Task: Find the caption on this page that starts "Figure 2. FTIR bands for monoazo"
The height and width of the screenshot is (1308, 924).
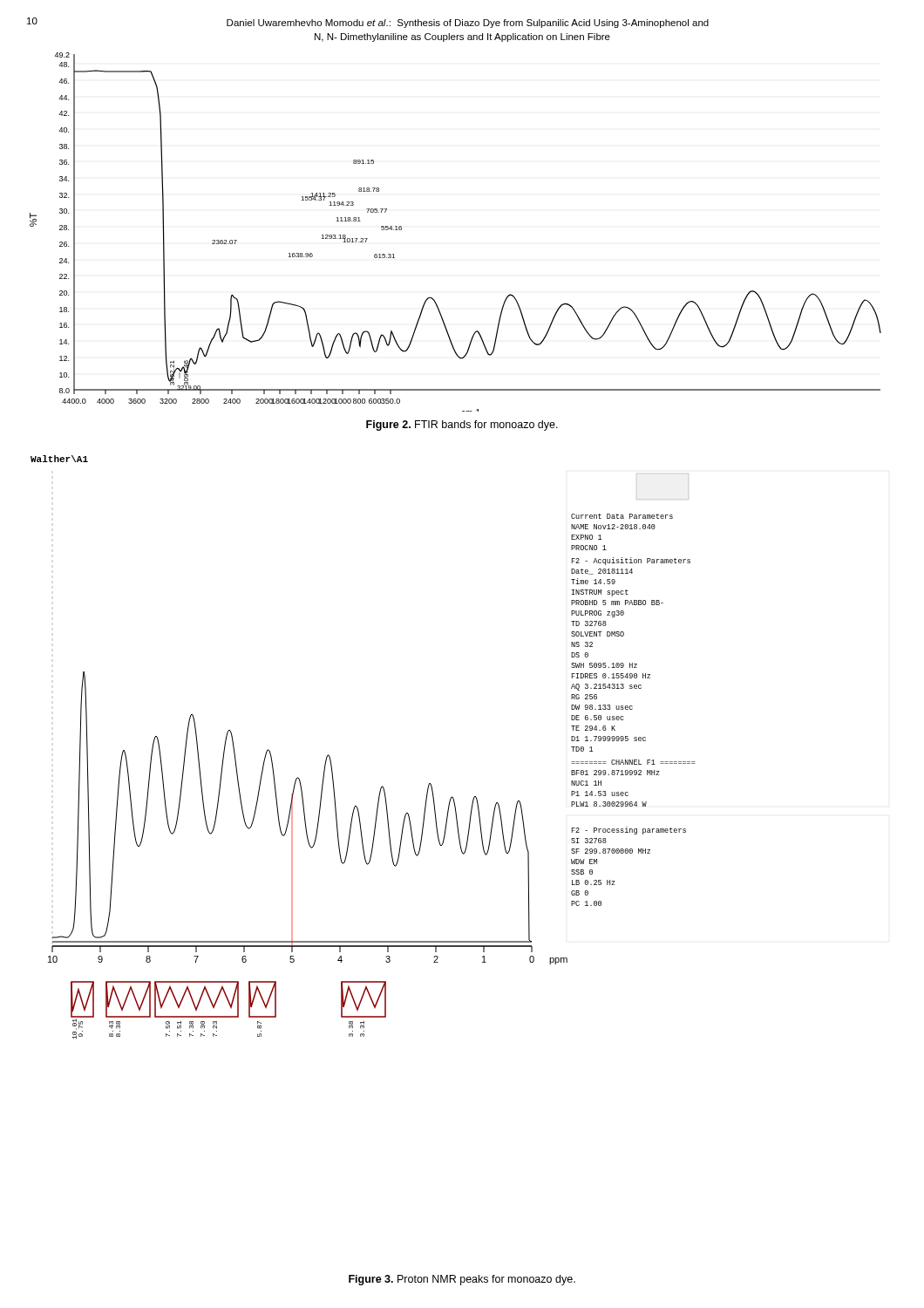Action: coord(462,425)
